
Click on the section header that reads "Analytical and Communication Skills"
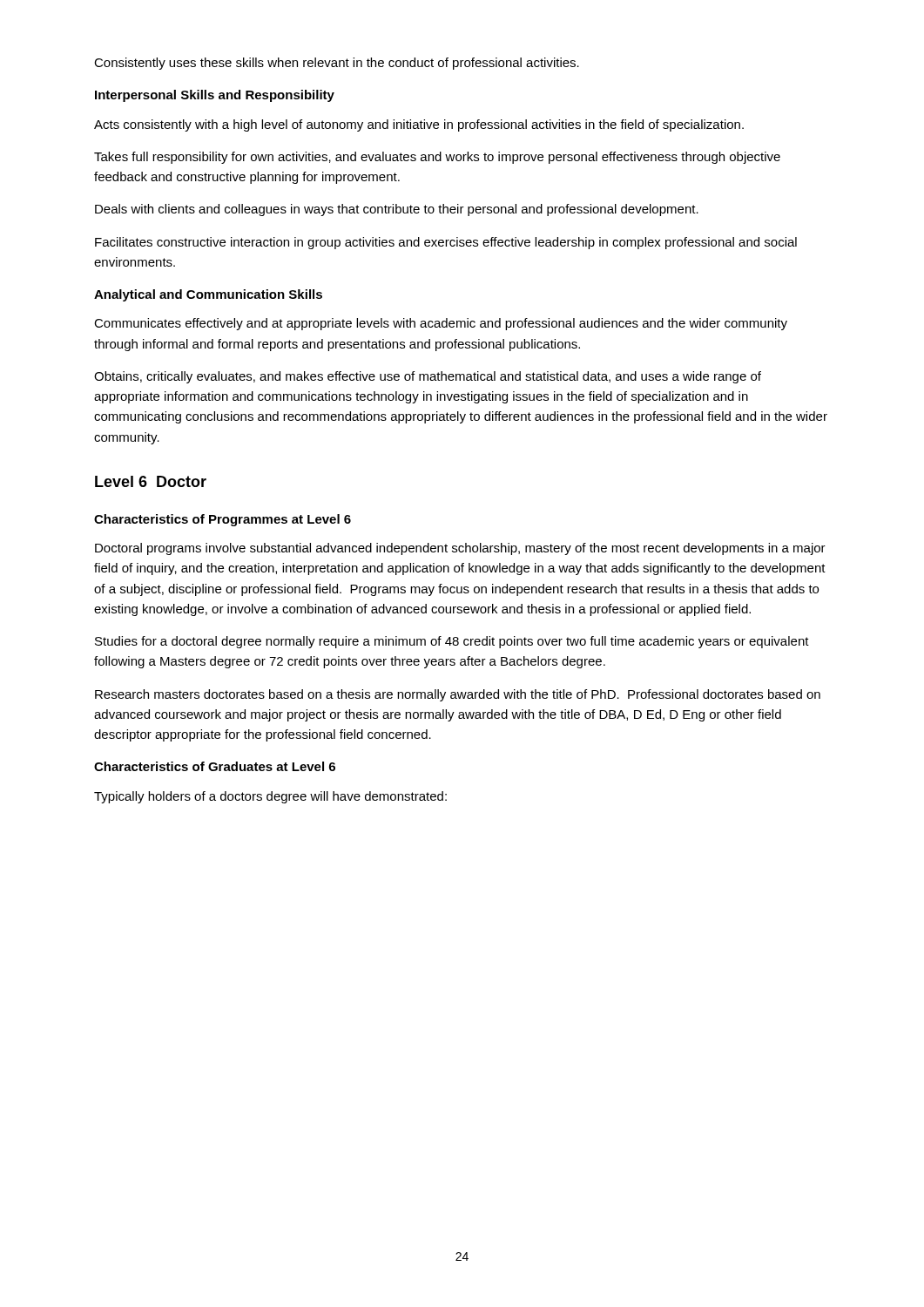(x=208, y=294)
